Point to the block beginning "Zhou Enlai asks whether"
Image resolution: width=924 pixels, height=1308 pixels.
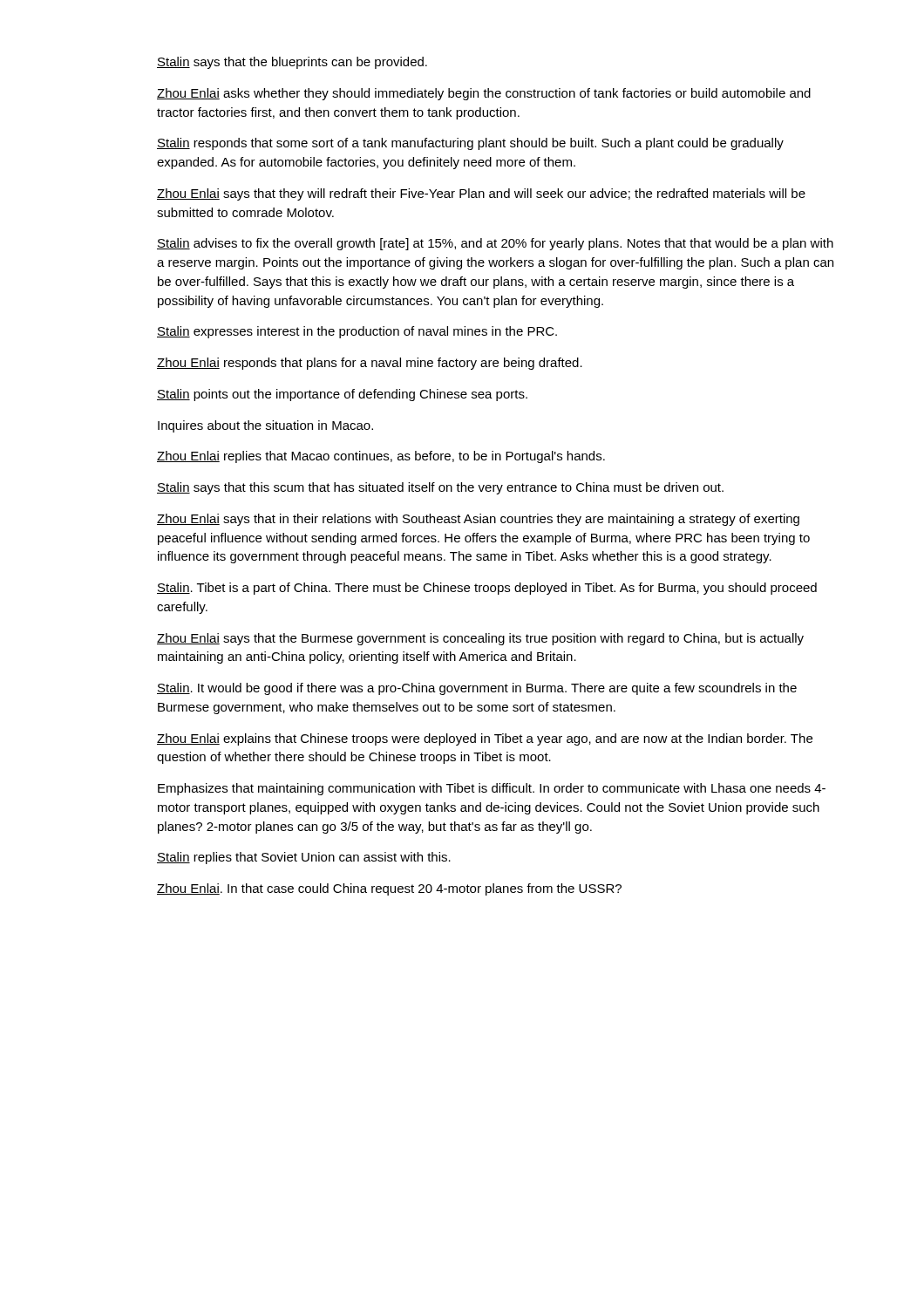pos(484,102)
